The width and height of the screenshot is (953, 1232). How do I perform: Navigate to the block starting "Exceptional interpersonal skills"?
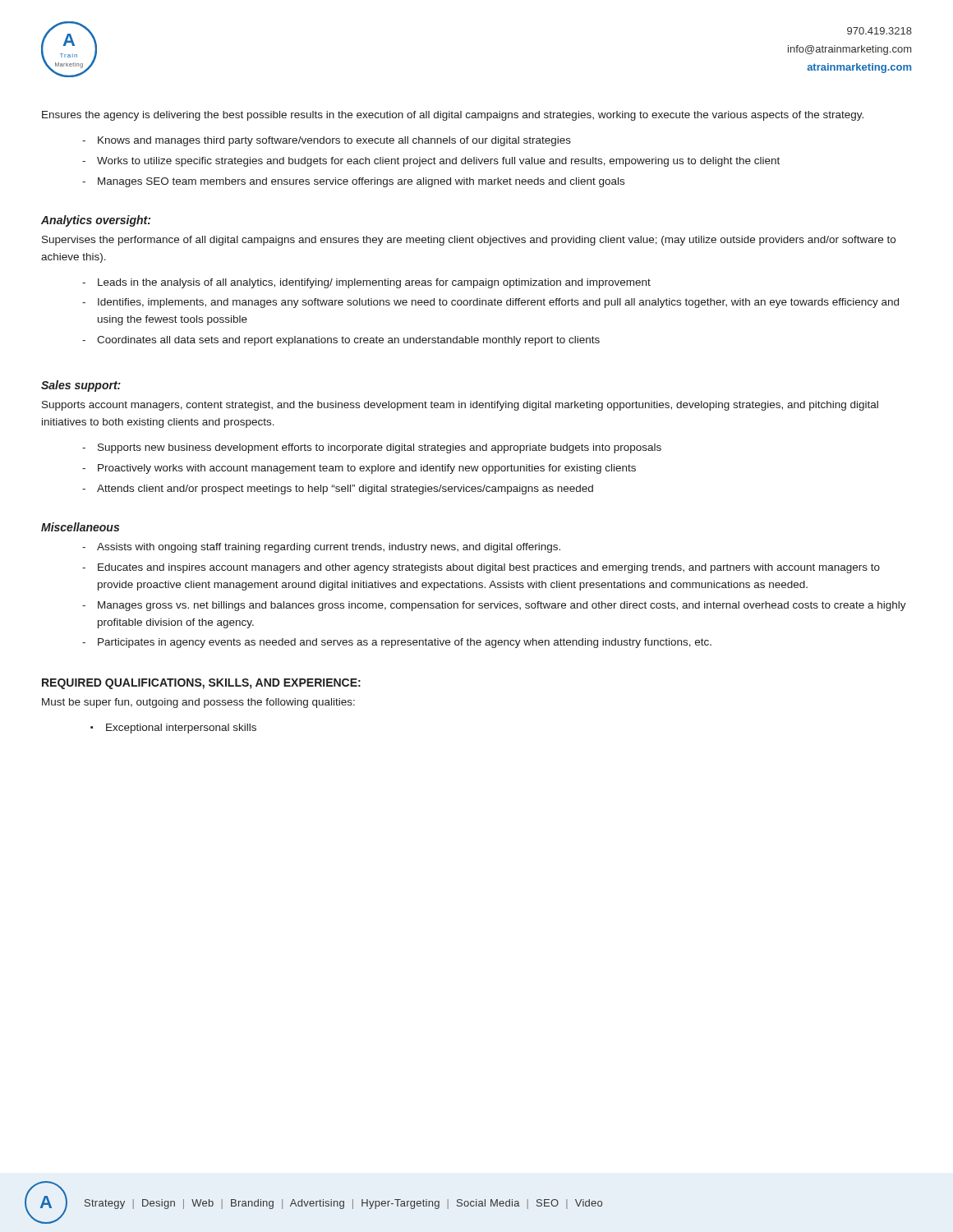181,727
